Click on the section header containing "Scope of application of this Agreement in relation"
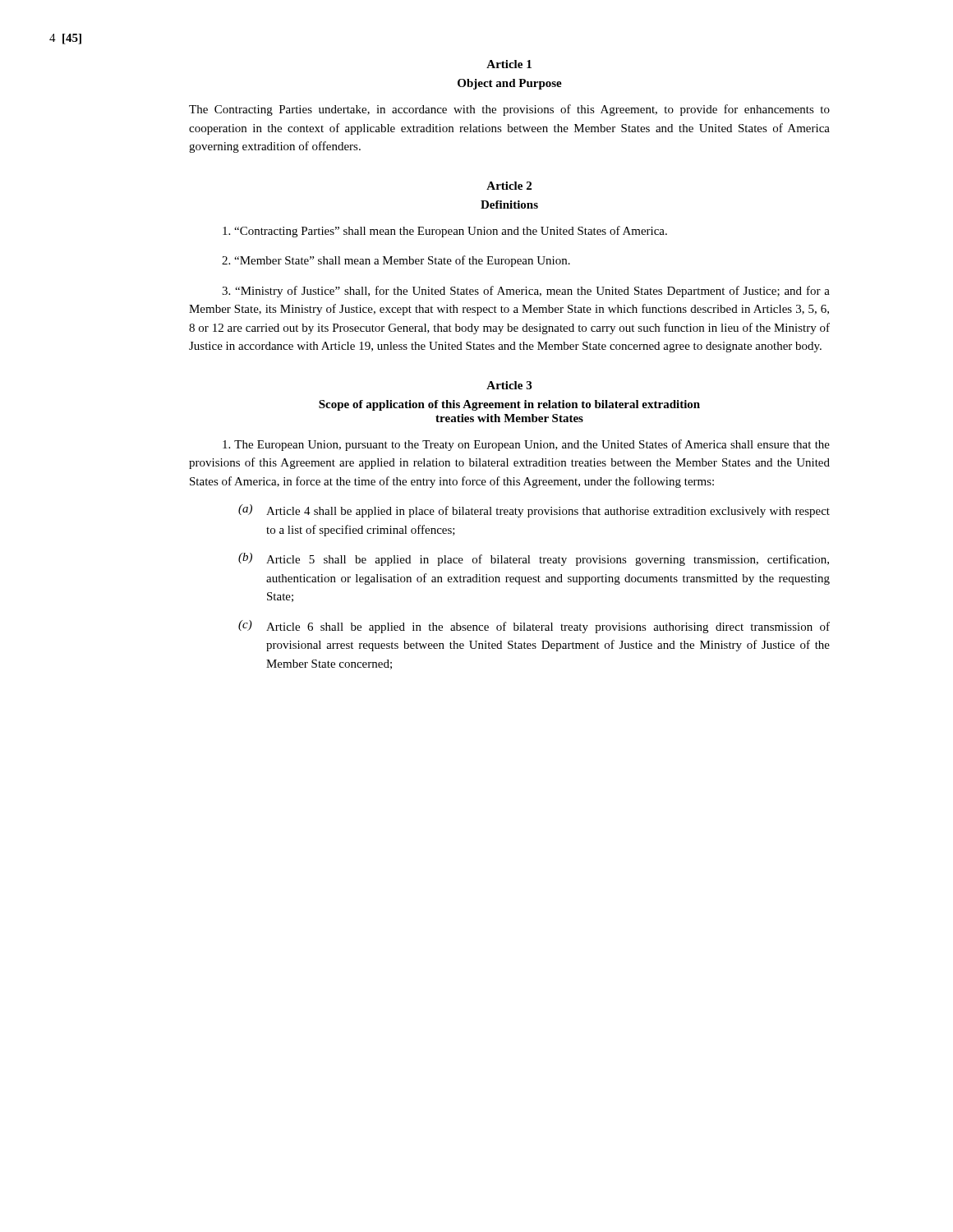 point(509,411)
